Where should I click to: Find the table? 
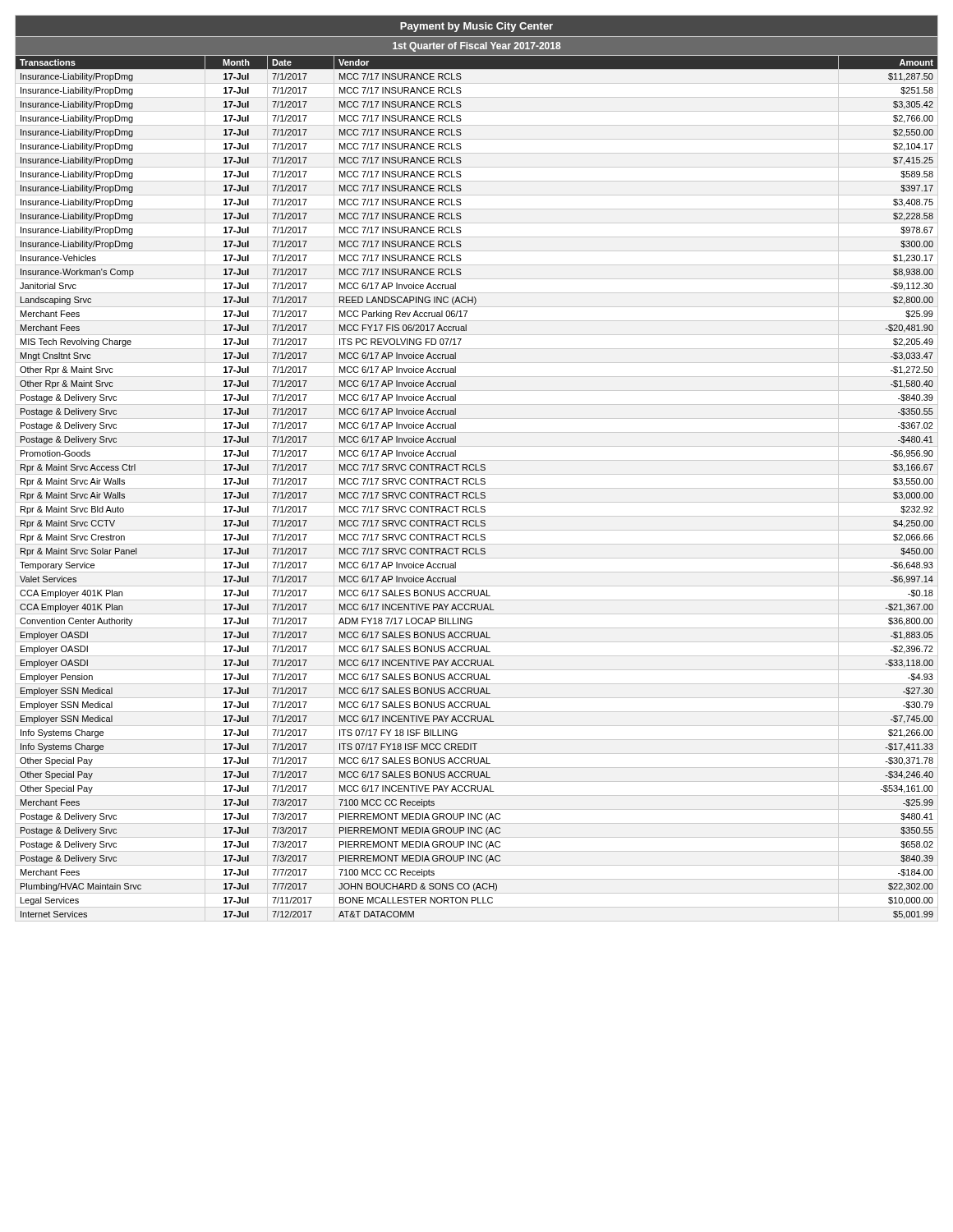coord(476,468)
